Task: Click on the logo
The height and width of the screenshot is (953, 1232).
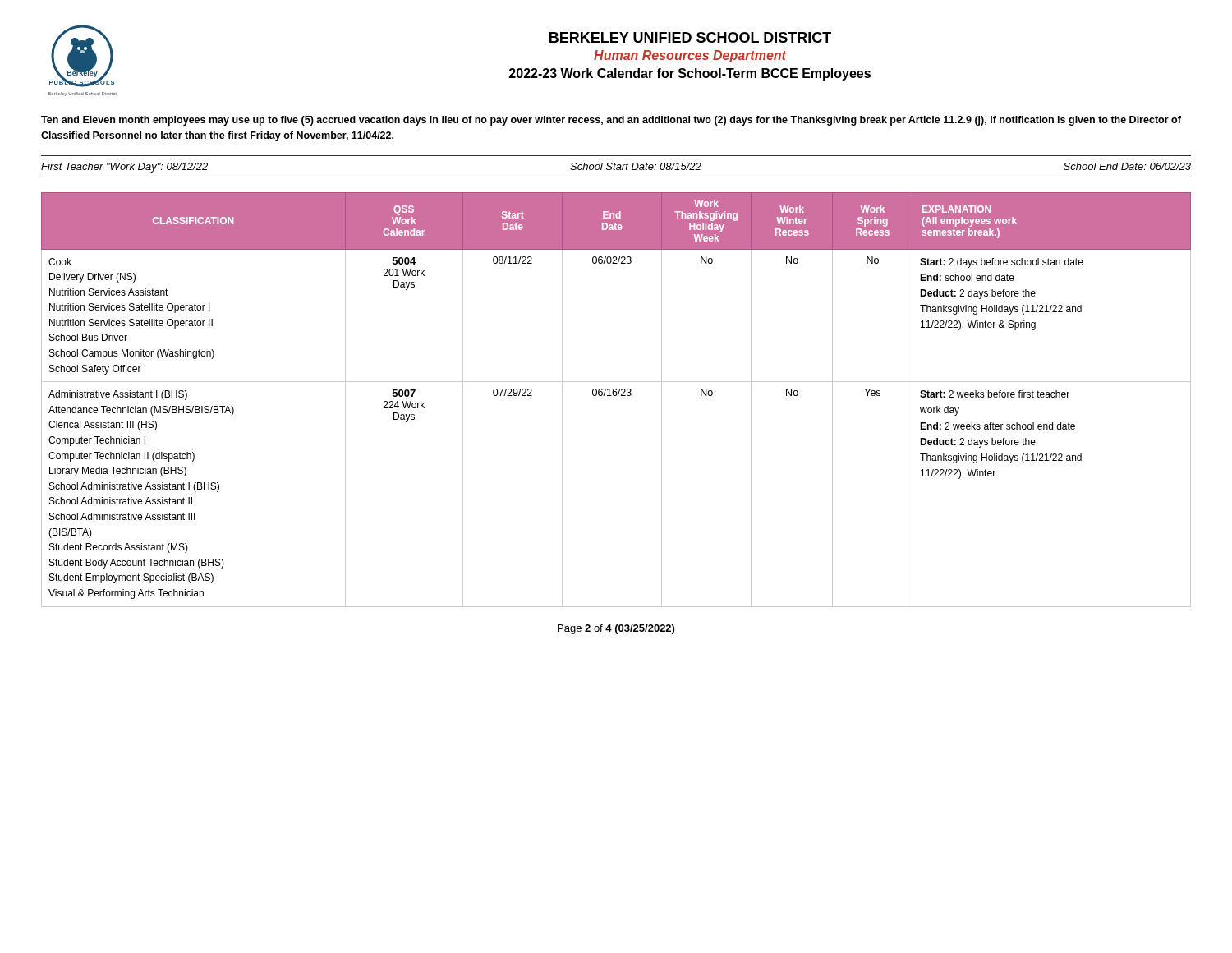Action: pos(115,63)
